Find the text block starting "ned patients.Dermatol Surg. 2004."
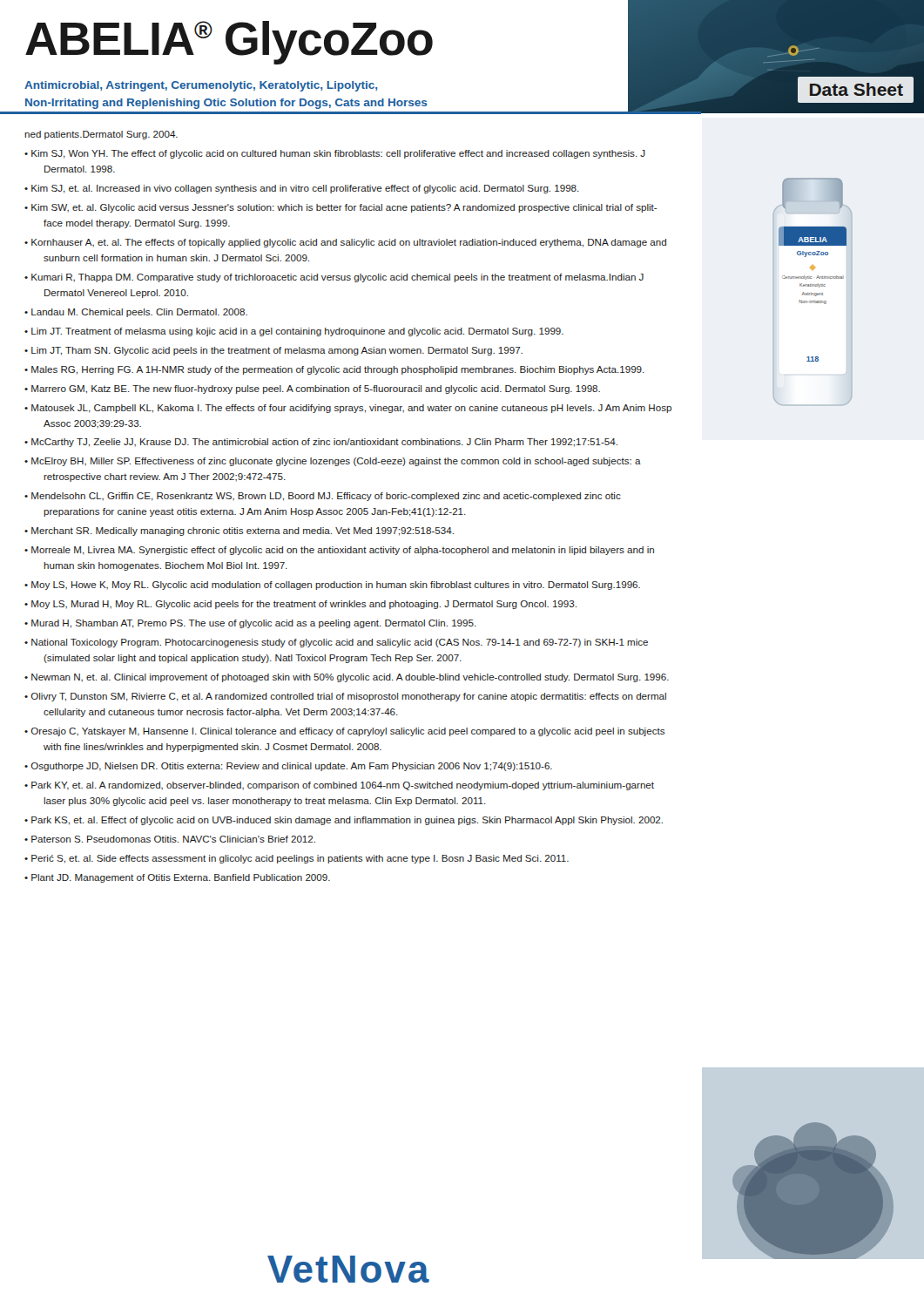The width and height of the screenshot is (924, 1307). (101, 135)
